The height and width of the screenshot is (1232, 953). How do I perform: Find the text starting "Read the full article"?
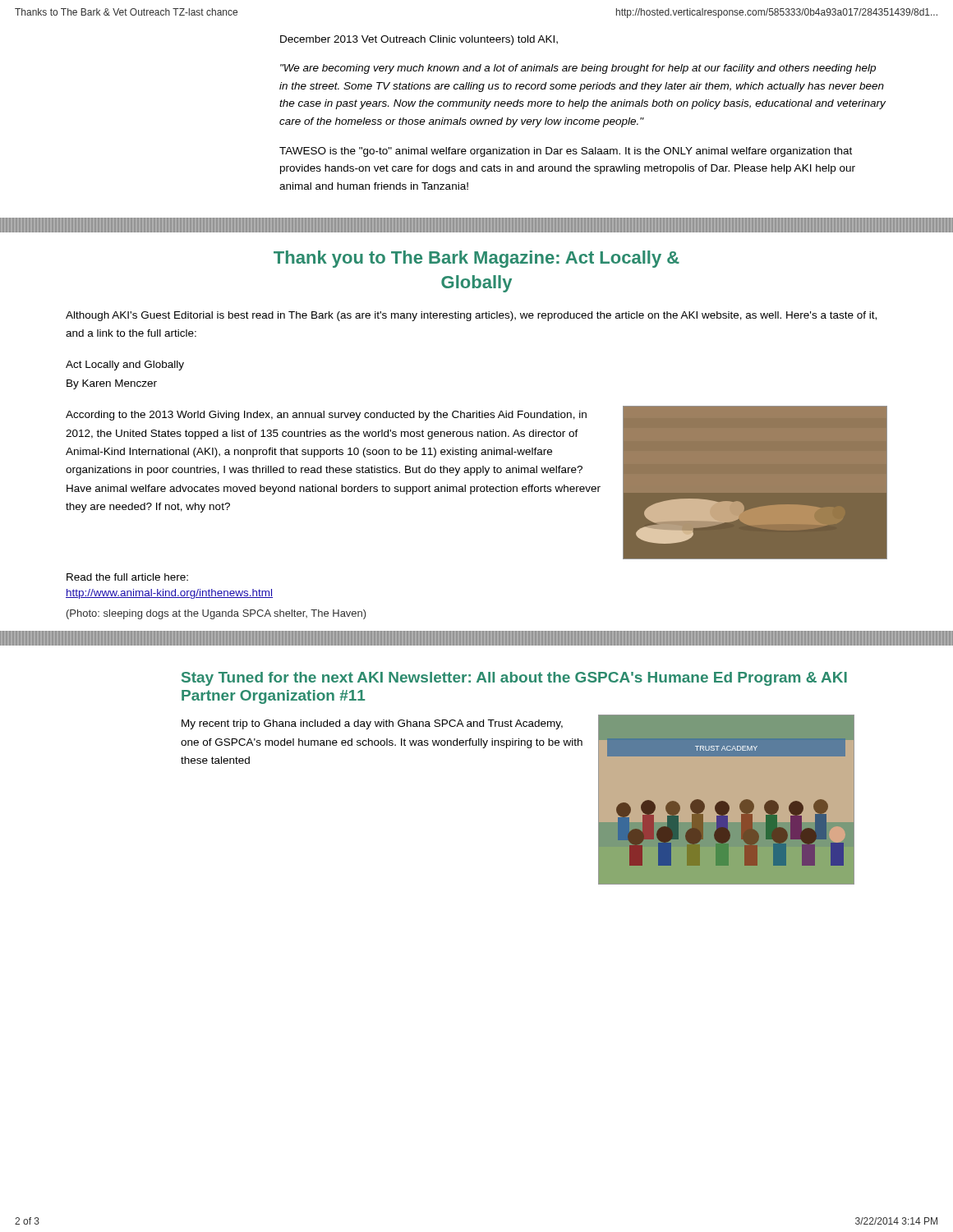(x=127, y=577)
